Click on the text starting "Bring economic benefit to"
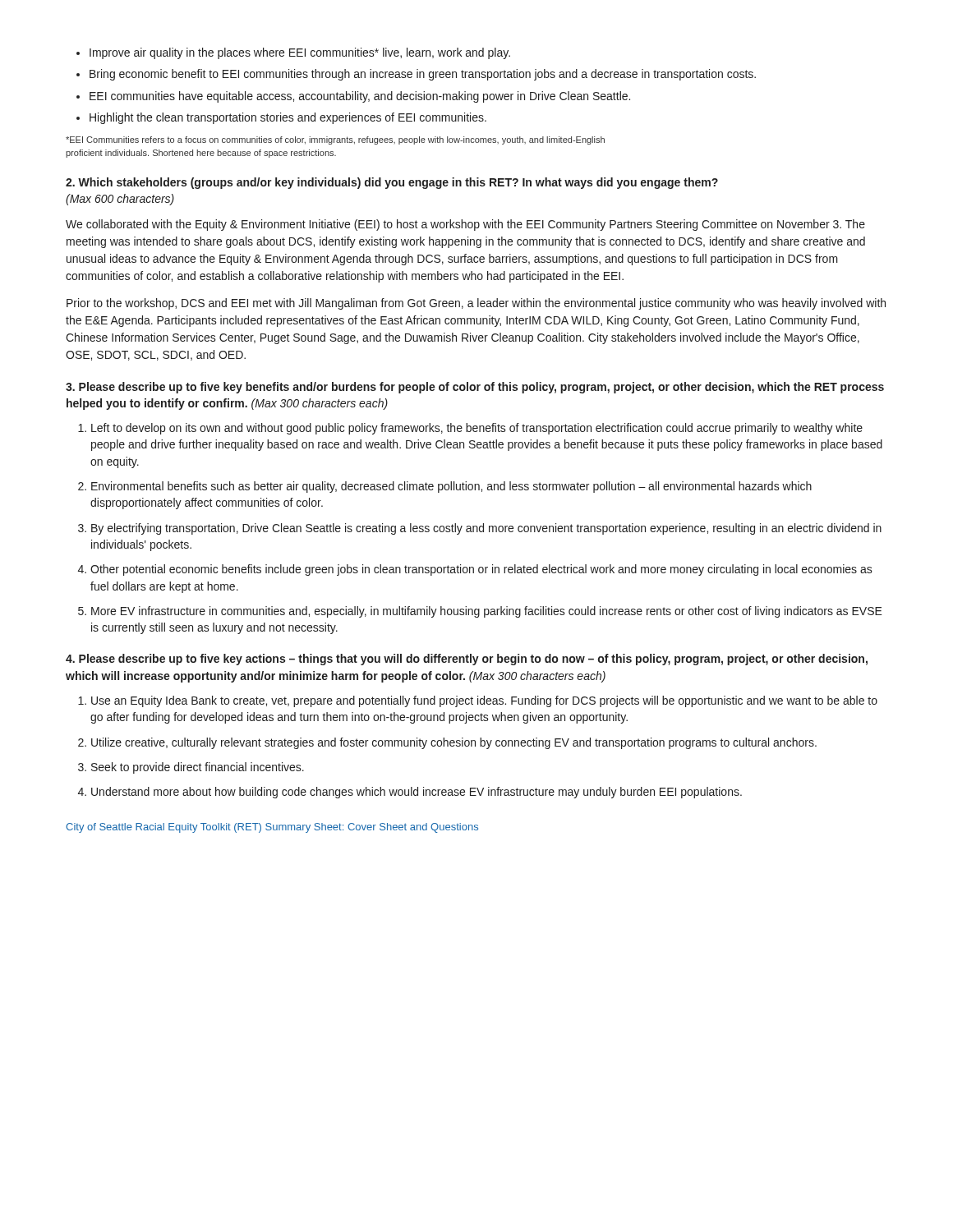953x1232 pixels. [x=488, y=74]
